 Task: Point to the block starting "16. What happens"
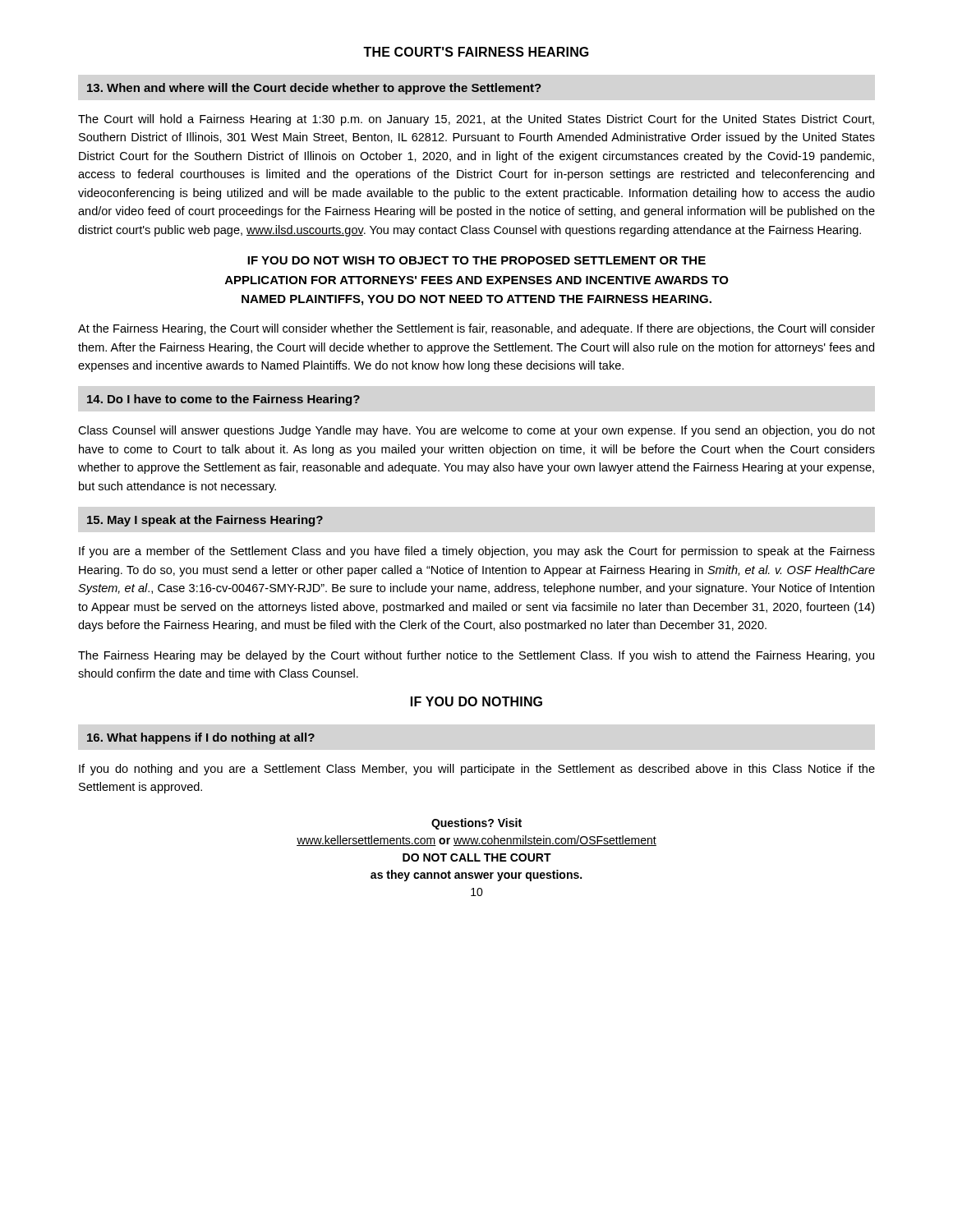click(201, 737)
